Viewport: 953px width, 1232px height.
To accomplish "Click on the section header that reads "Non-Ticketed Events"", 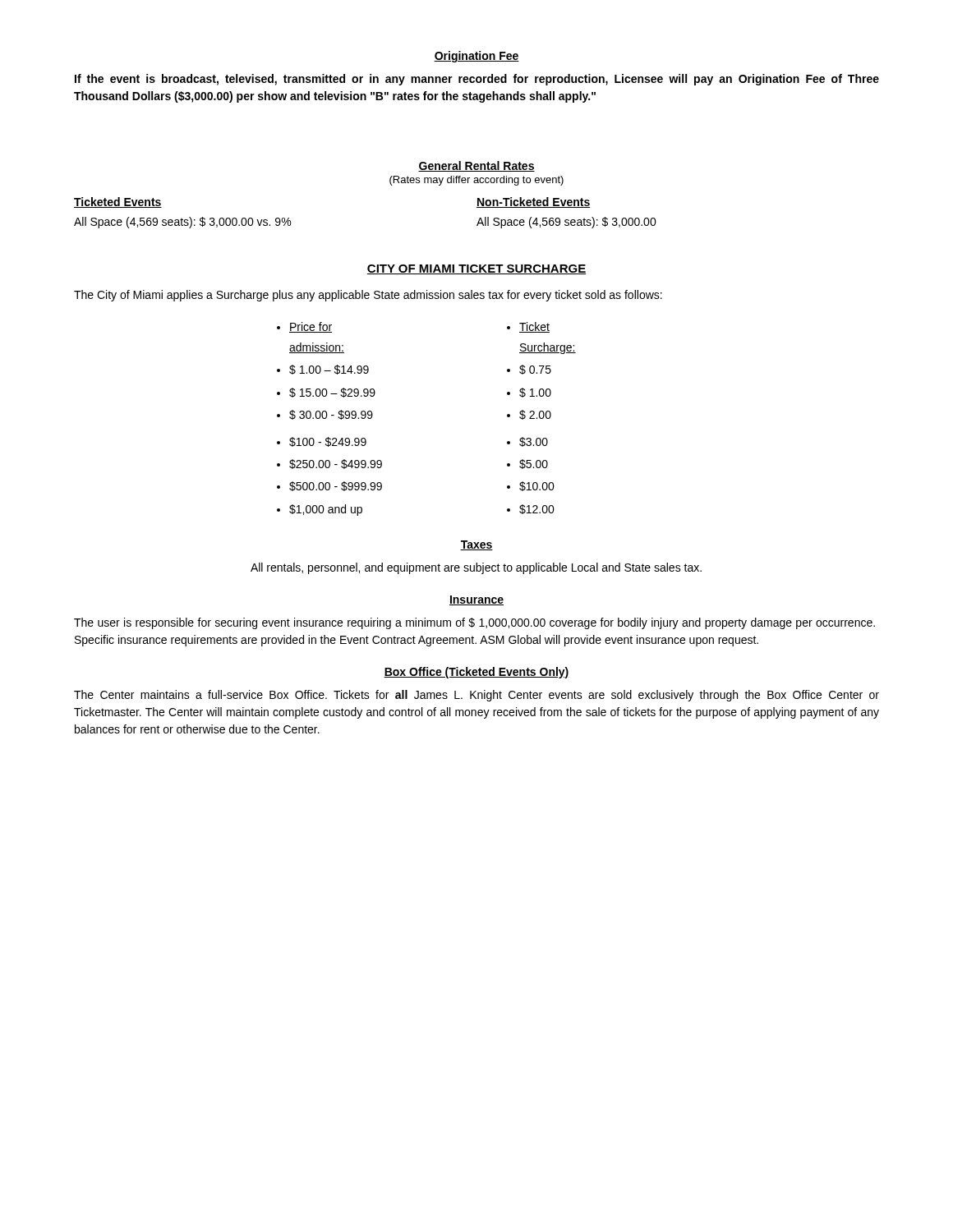I will tap(533, 202).
